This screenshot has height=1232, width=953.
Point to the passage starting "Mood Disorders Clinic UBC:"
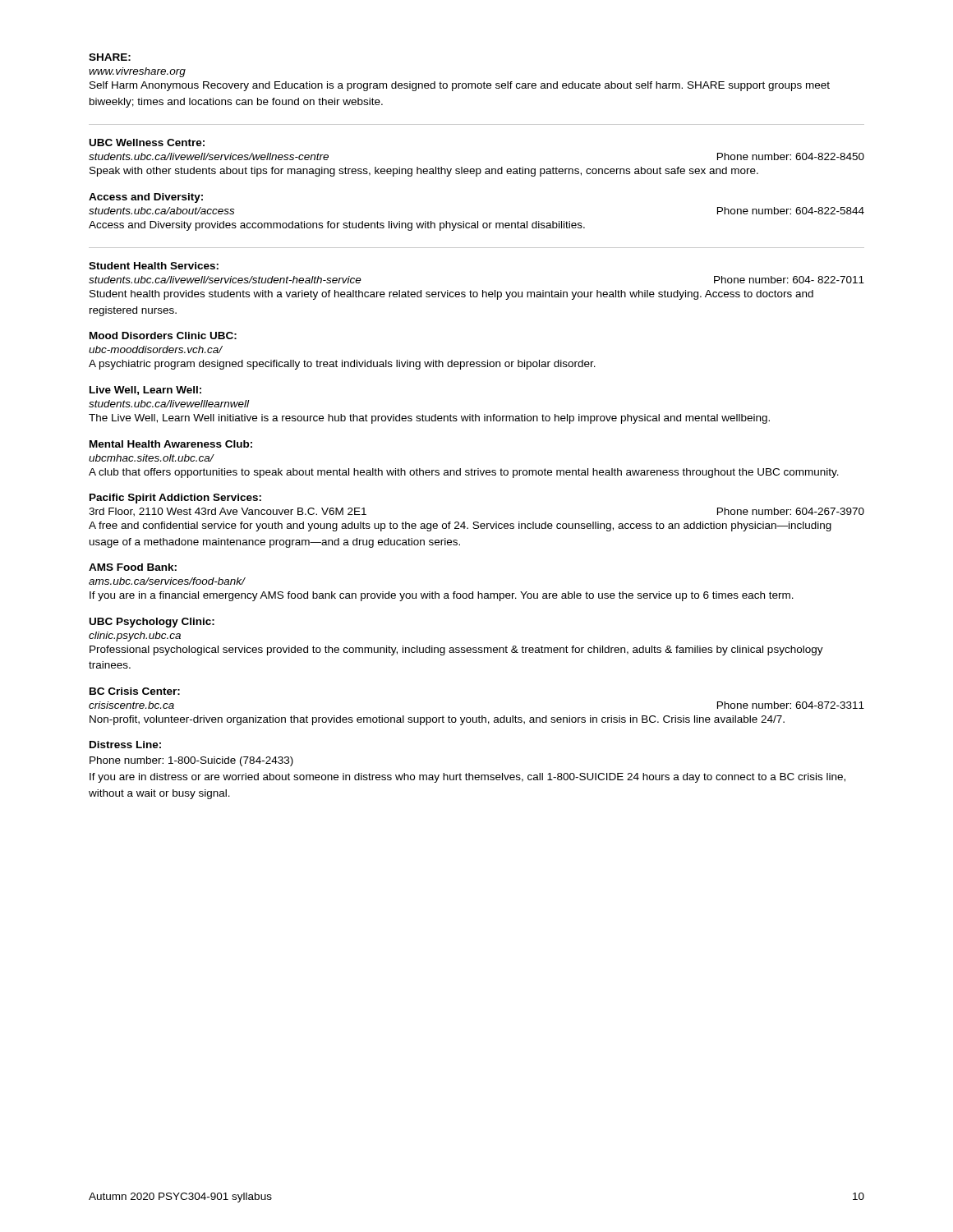[x=163, y=336]
